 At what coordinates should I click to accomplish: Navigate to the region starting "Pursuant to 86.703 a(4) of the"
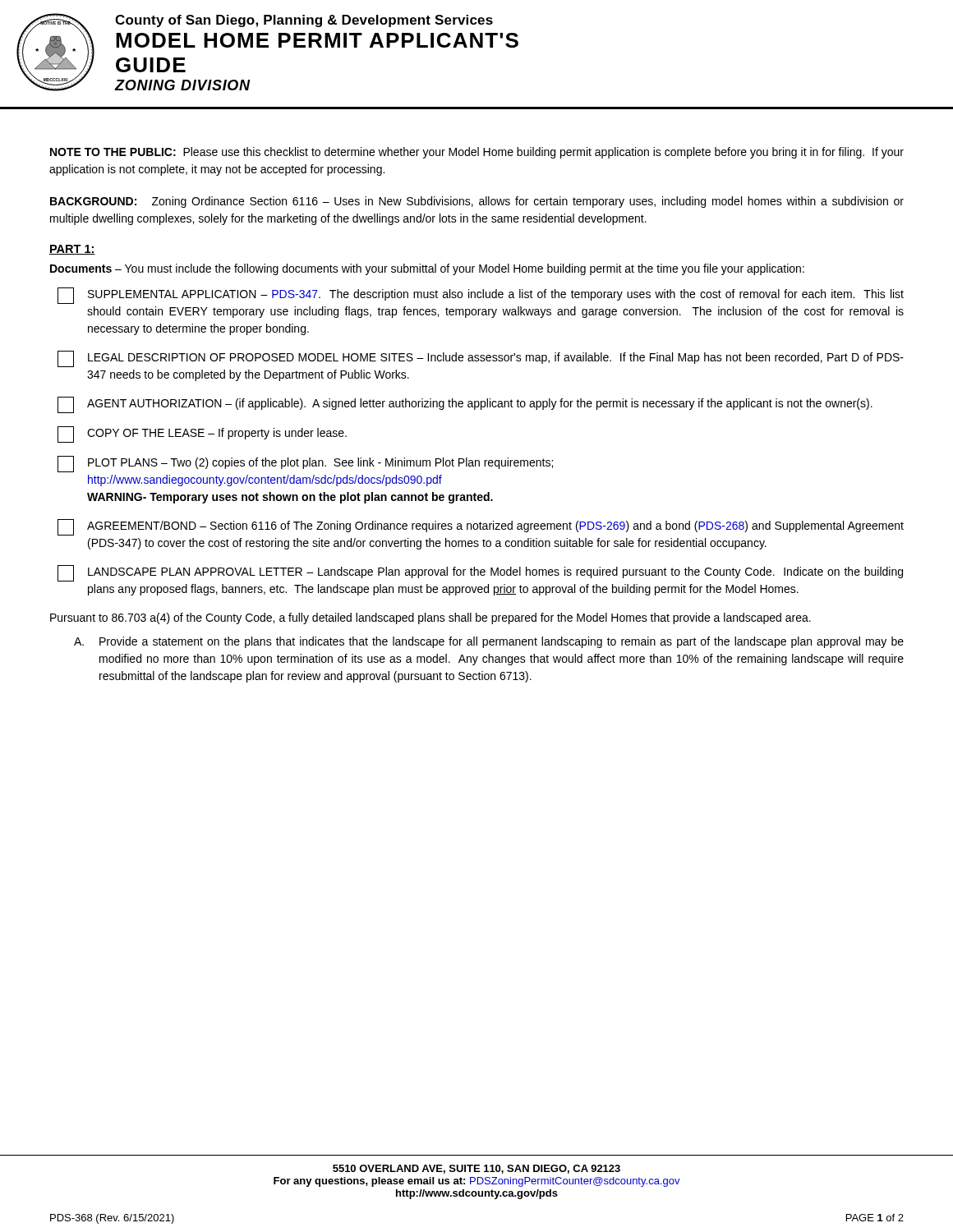pyautogui.click(x=430, y=618)
